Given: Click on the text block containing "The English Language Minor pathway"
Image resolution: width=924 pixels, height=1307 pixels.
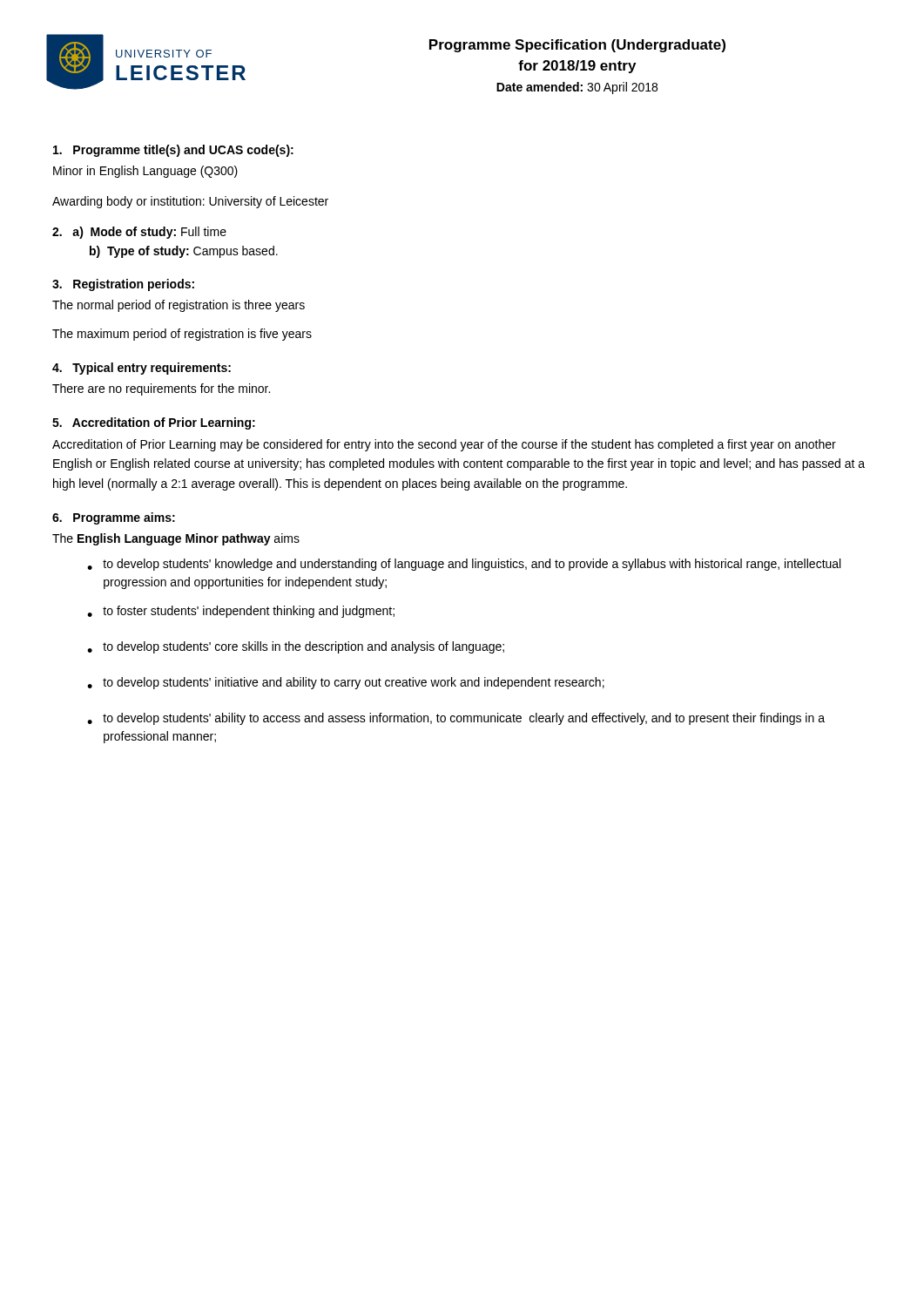Looking at the screenshot, I should pos(176,539).
